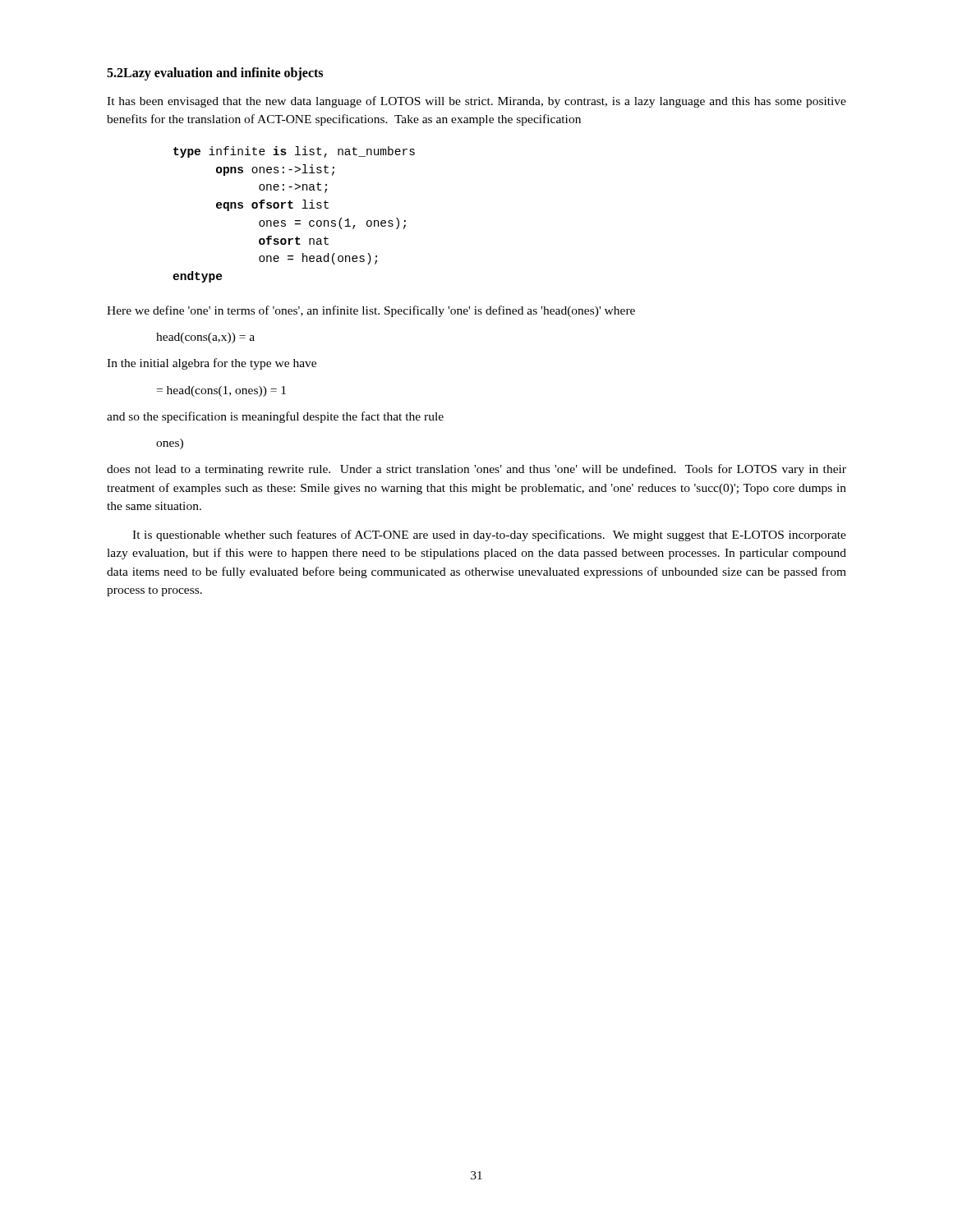Click where it says "head(cons(a,x)) = a"
Viewport: 953px width, 1232px height.
pos(205,337)
